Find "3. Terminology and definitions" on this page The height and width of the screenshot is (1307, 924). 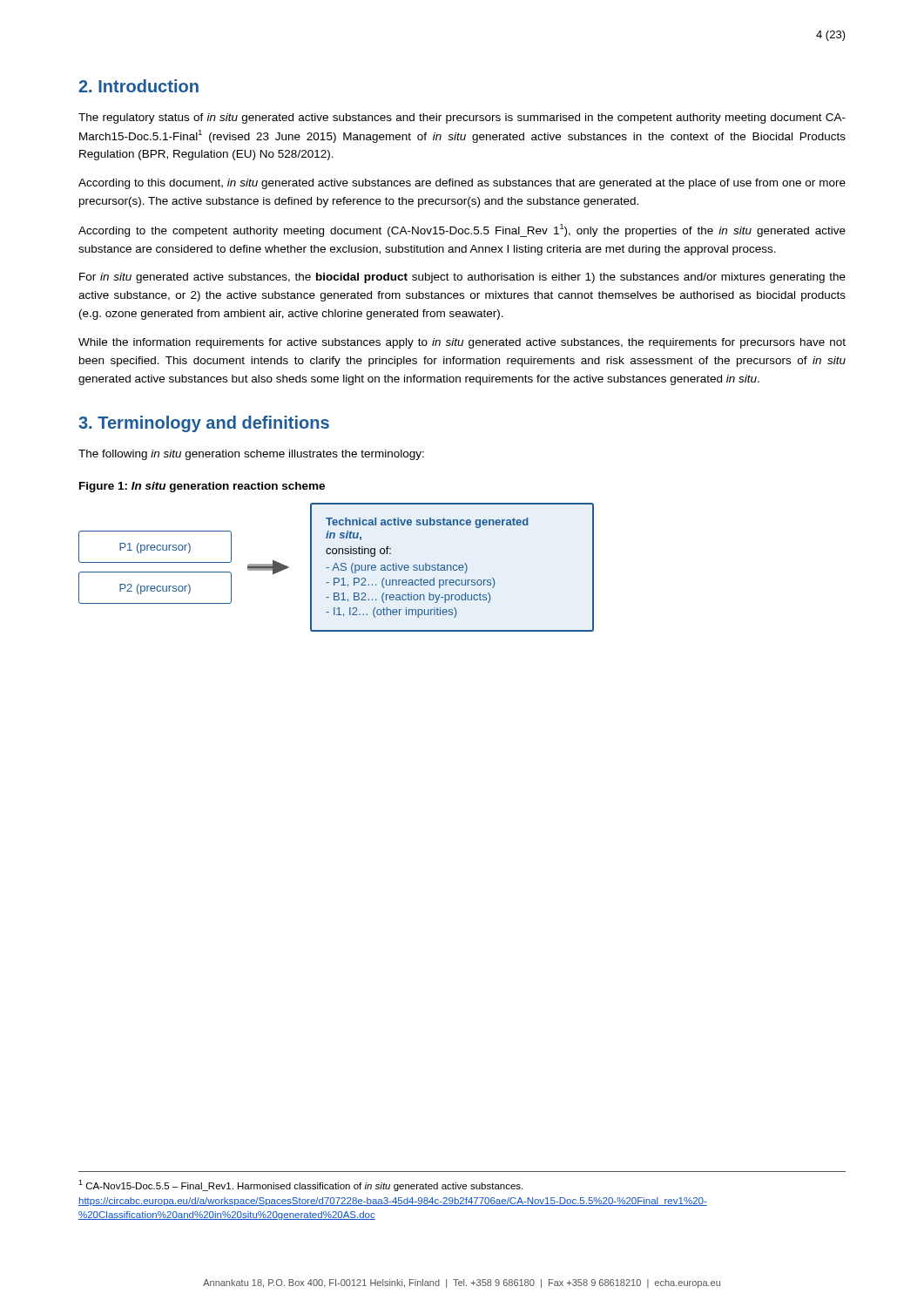pos(204,424)
